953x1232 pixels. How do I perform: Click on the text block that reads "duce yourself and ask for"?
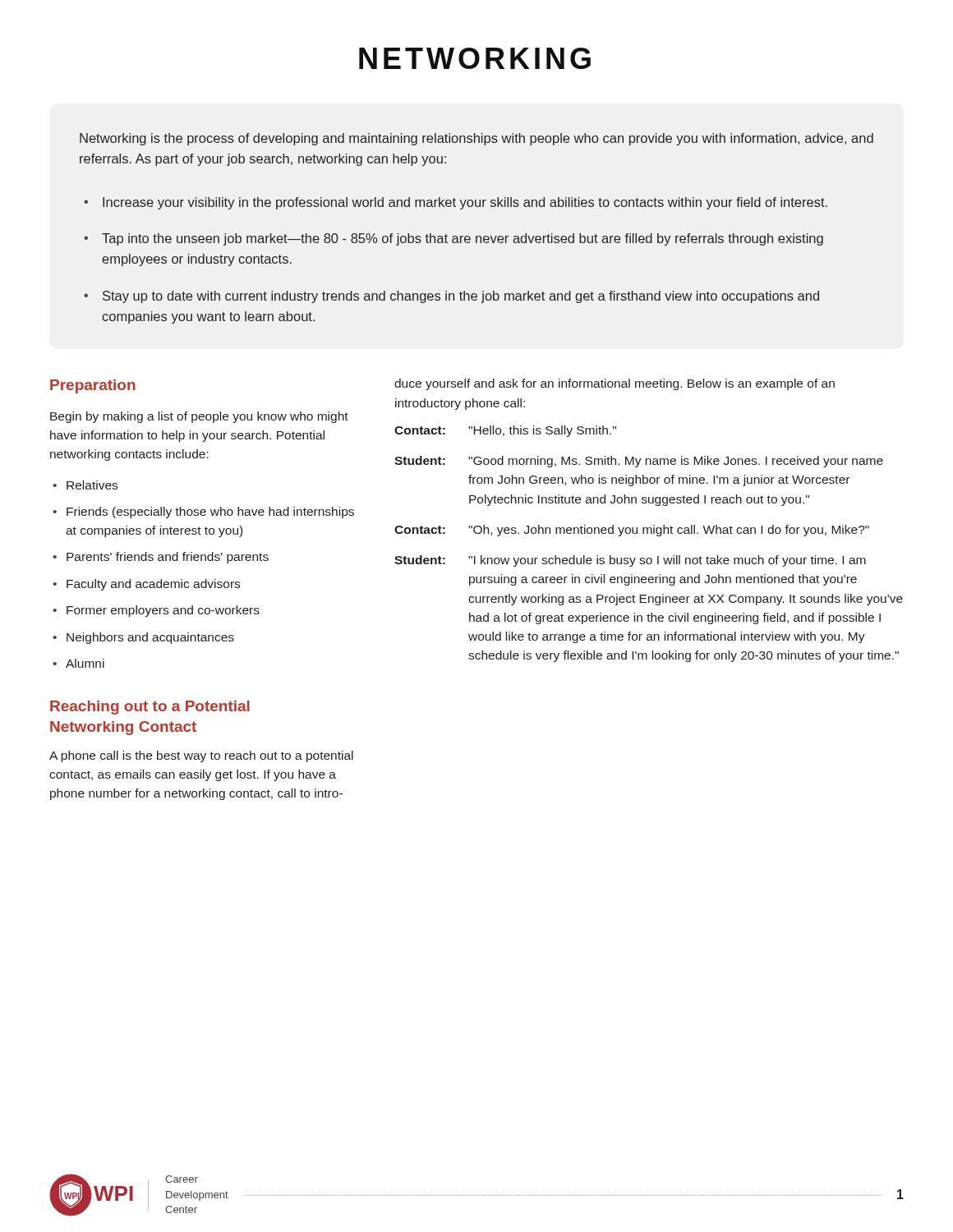click(649, 393)
